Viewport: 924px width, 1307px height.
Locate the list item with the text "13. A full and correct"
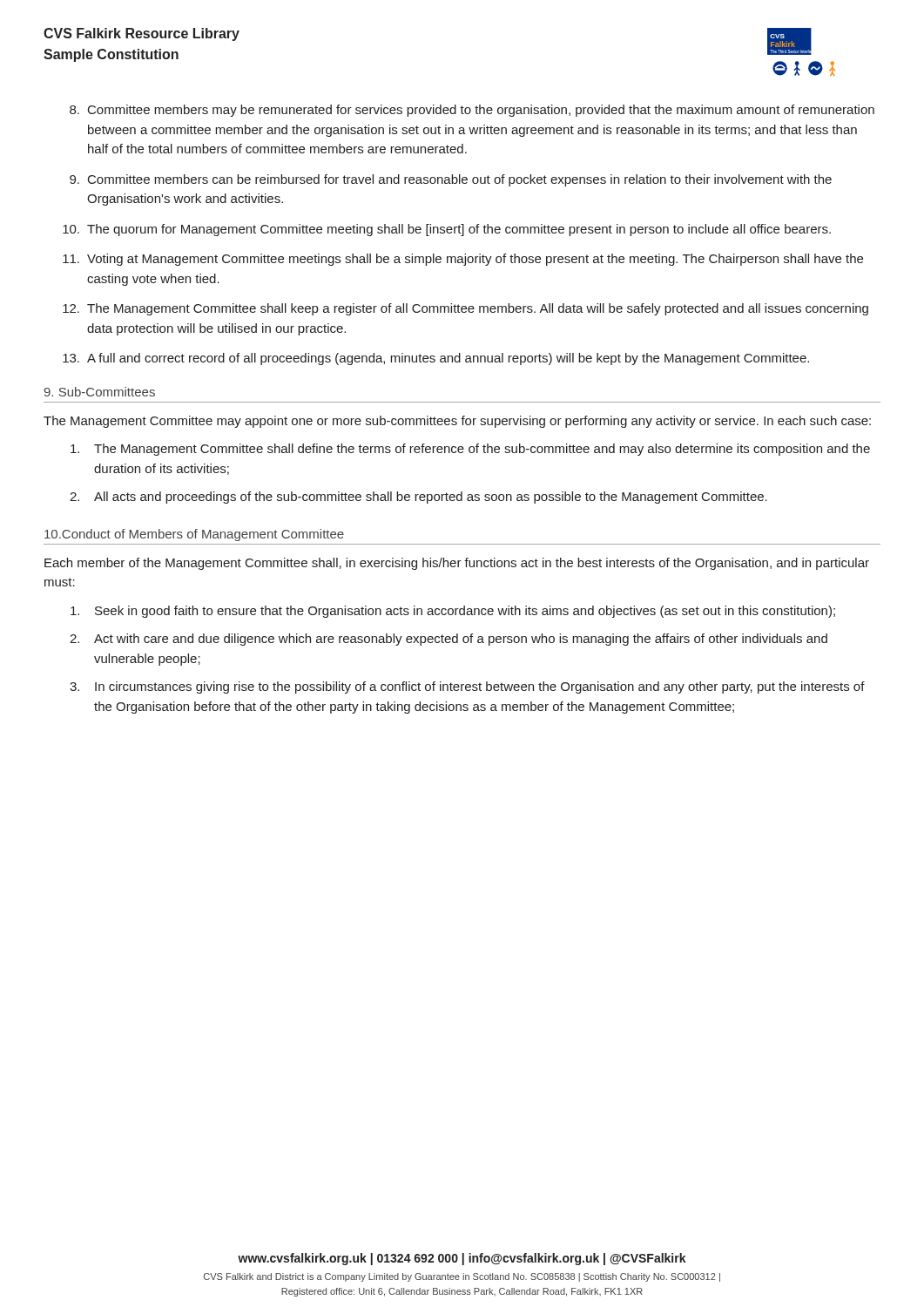point(462,358)
